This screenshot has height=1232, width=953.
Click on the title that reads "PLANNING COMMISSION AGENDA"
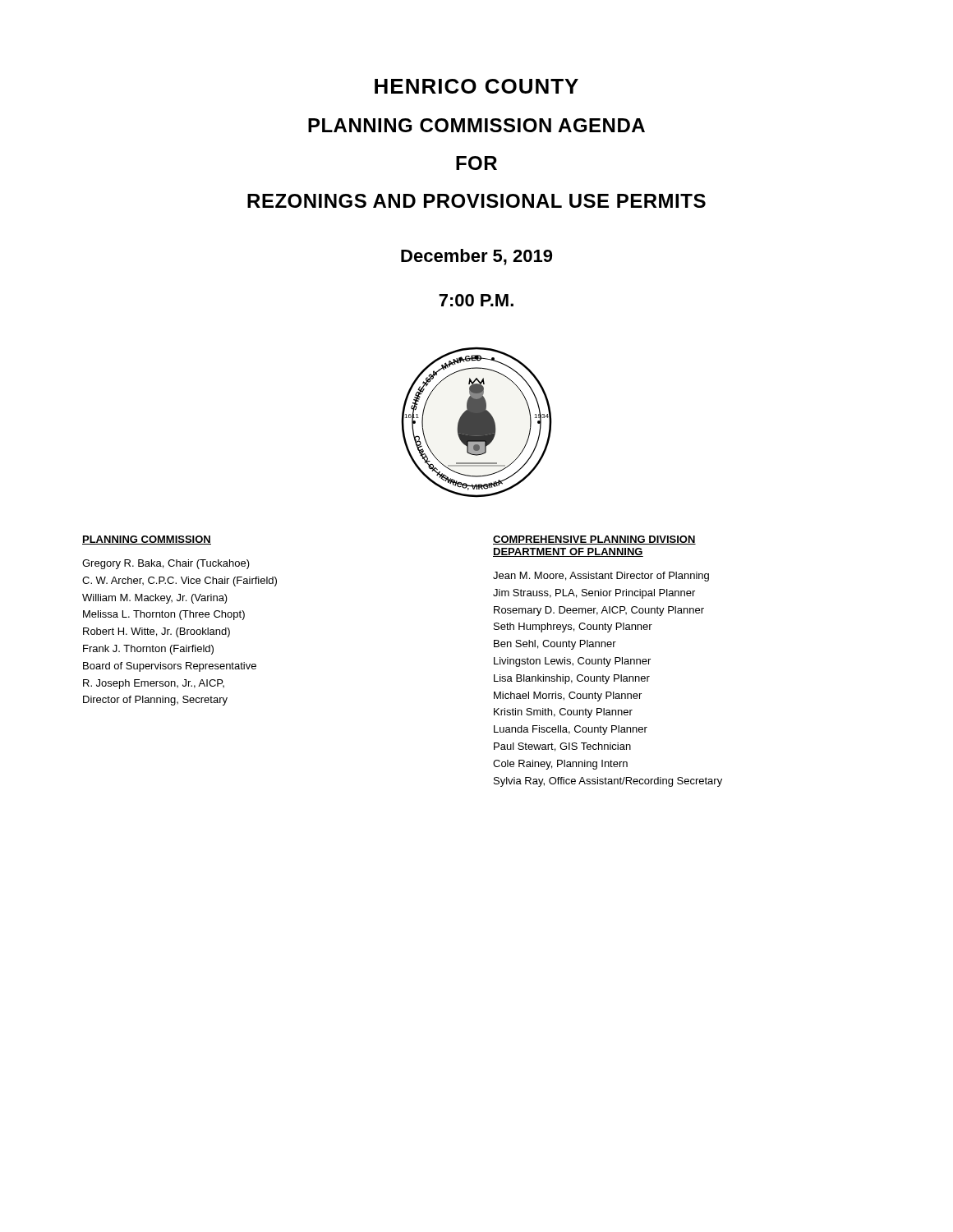point(476,125)
